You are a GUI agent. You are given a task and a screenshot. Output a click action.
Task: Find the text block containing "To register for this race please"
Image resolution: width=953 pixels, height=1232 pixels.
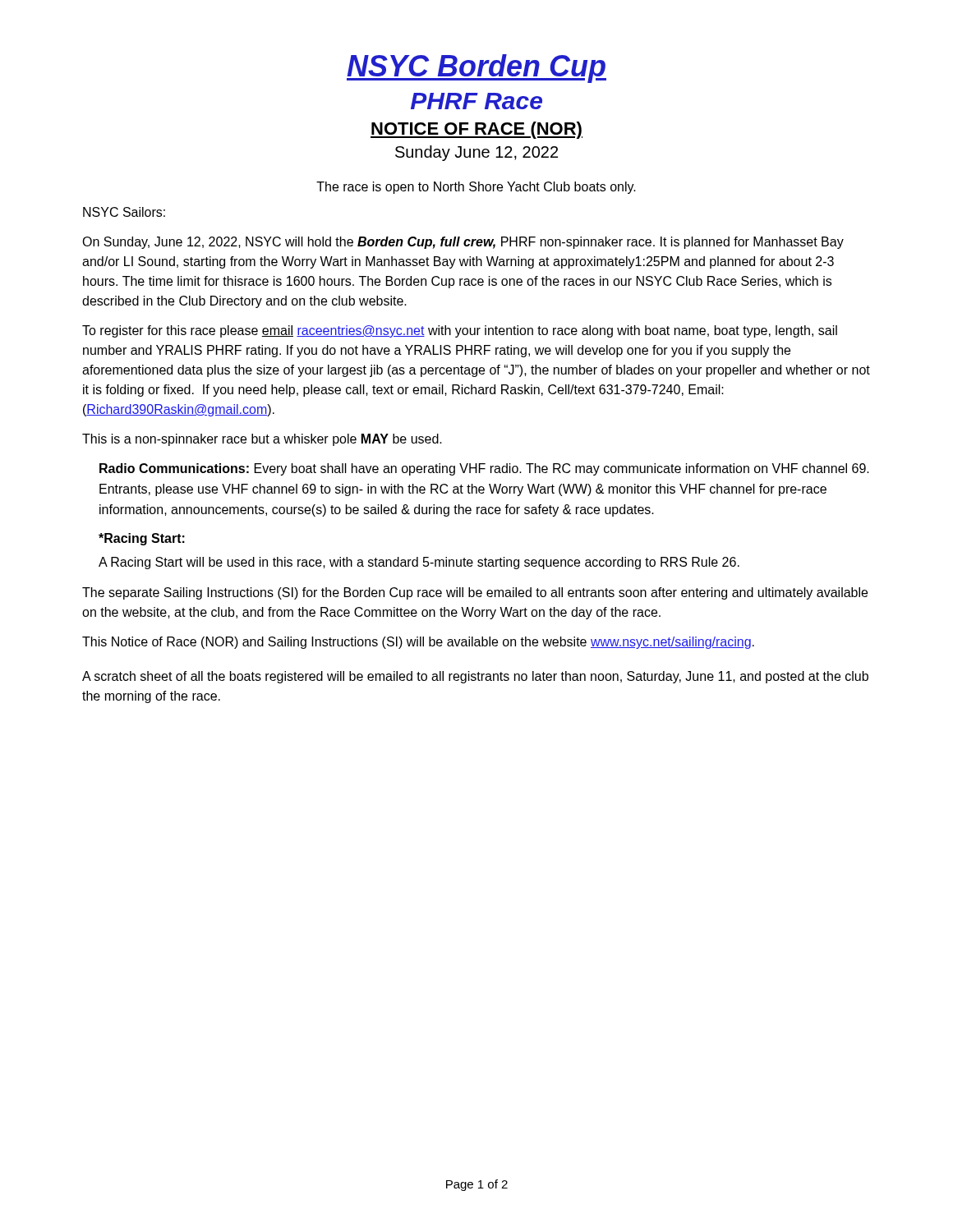pos(476,370)
